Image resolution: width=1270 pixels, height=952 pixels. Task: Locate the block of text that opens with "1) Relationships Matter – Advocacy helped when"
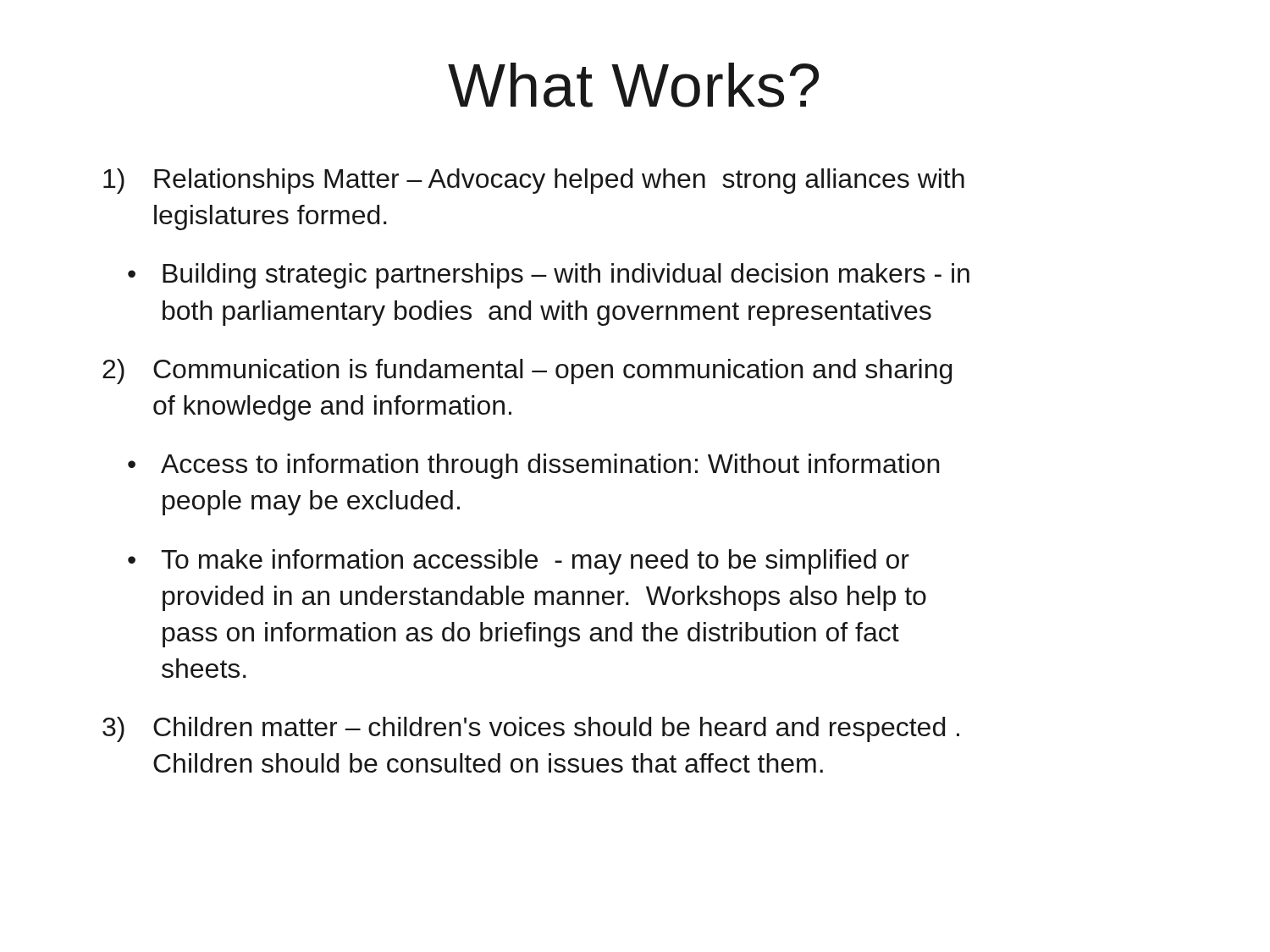534,197
